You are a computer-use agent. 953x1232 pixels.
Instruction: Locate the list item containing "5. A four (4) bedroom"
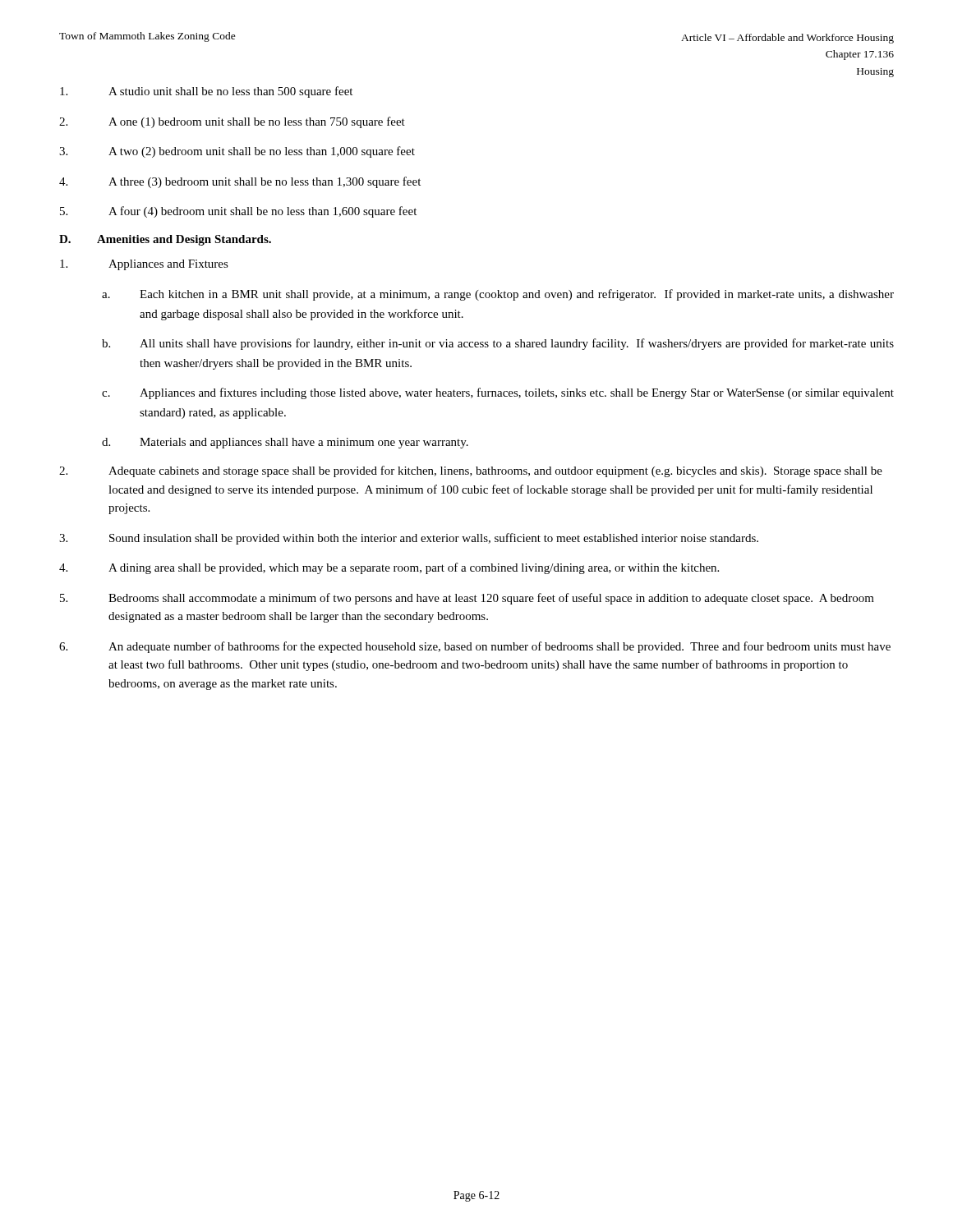(238, 212)
